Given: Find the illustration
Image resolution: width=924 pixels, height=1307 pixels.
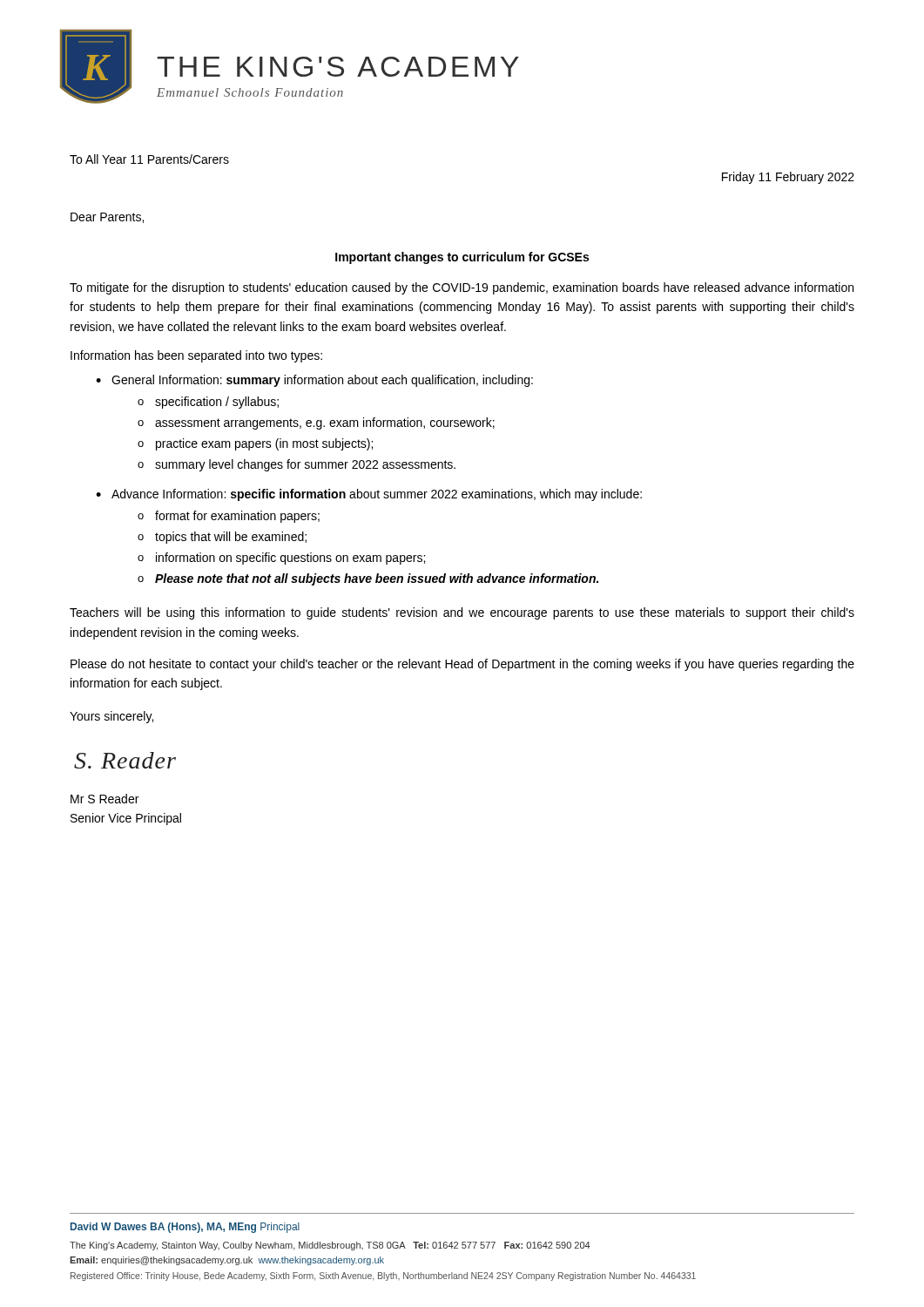Looking at the screenshot, I should point(462,757).
